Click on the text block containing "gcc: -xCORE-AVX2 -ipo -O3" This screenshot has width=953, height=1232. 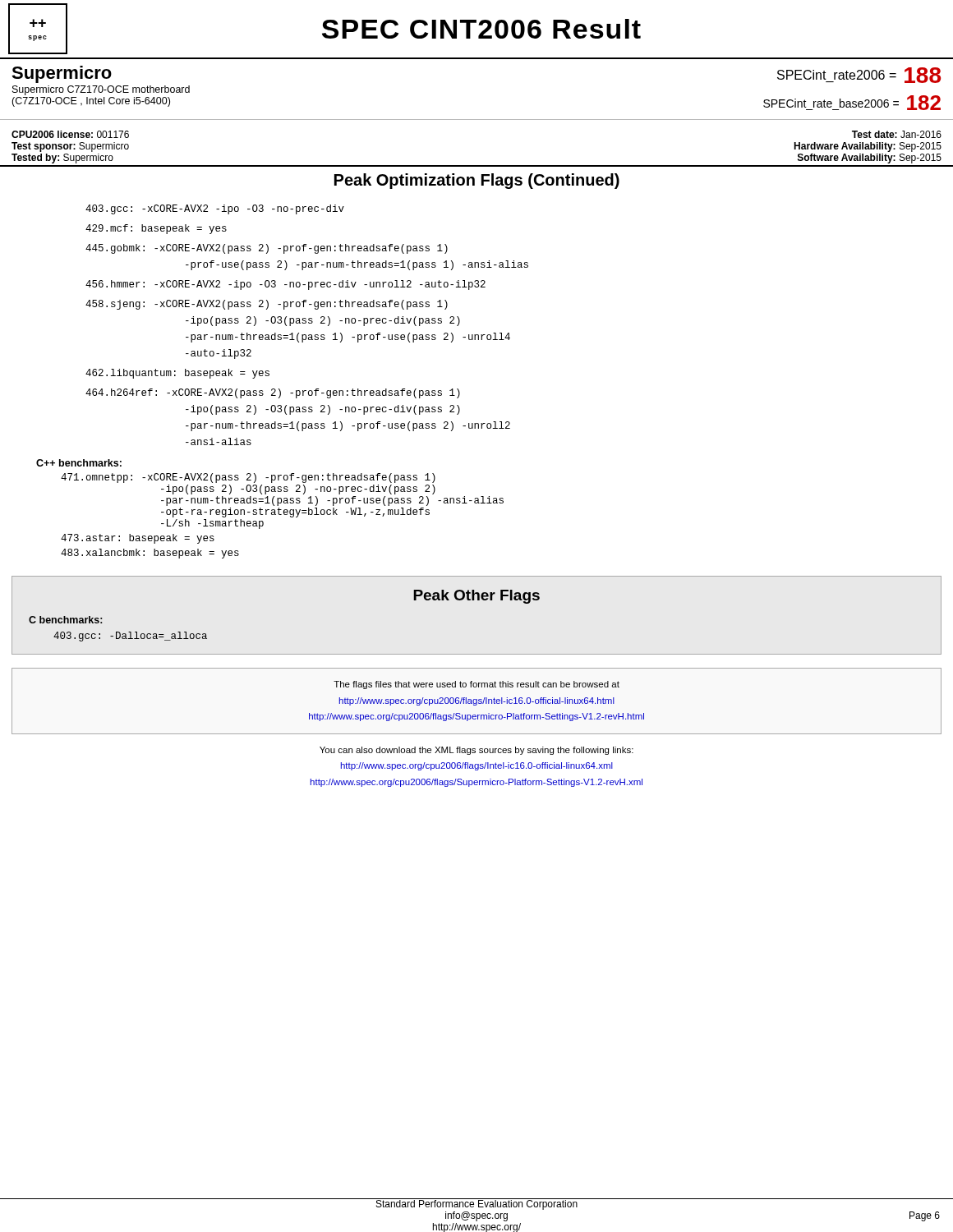click(x=476, y=326)
